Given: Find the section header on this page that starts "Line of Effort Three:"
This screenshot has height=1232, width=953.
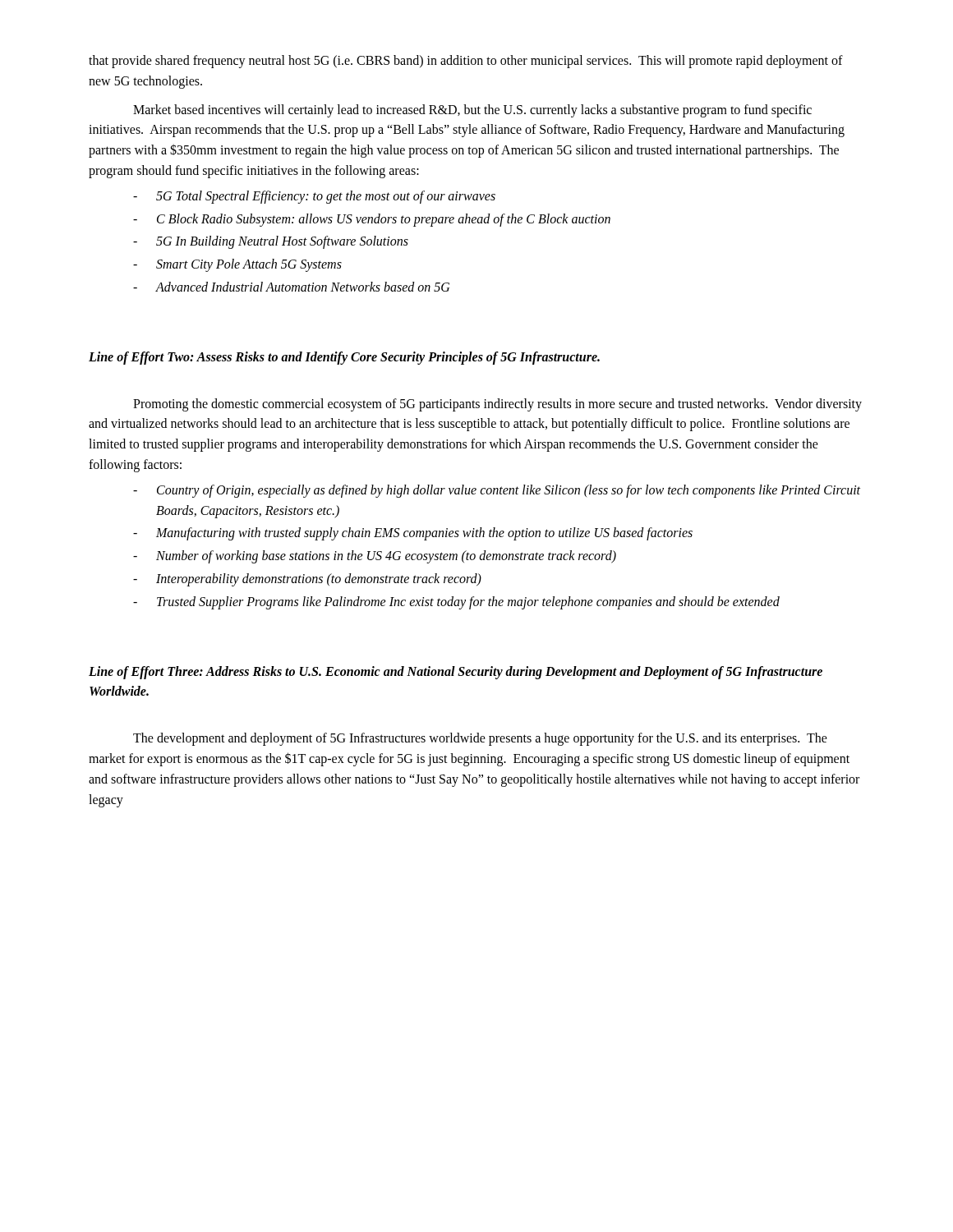Looking at the screenshot, I should 456,681.
